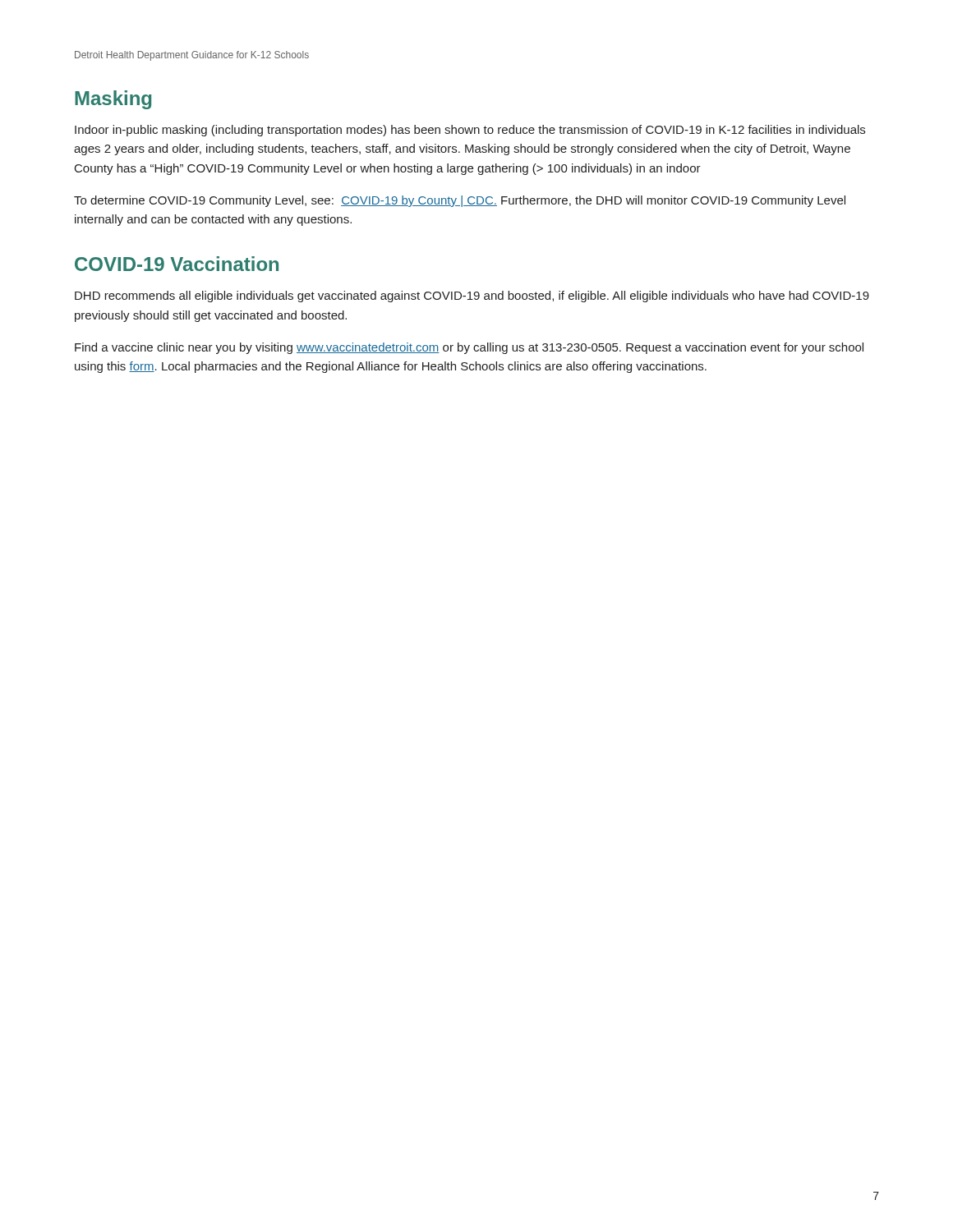
Task: Locate the text starting "Find a vaccine clinic"
Action: (x=469, y=356)
